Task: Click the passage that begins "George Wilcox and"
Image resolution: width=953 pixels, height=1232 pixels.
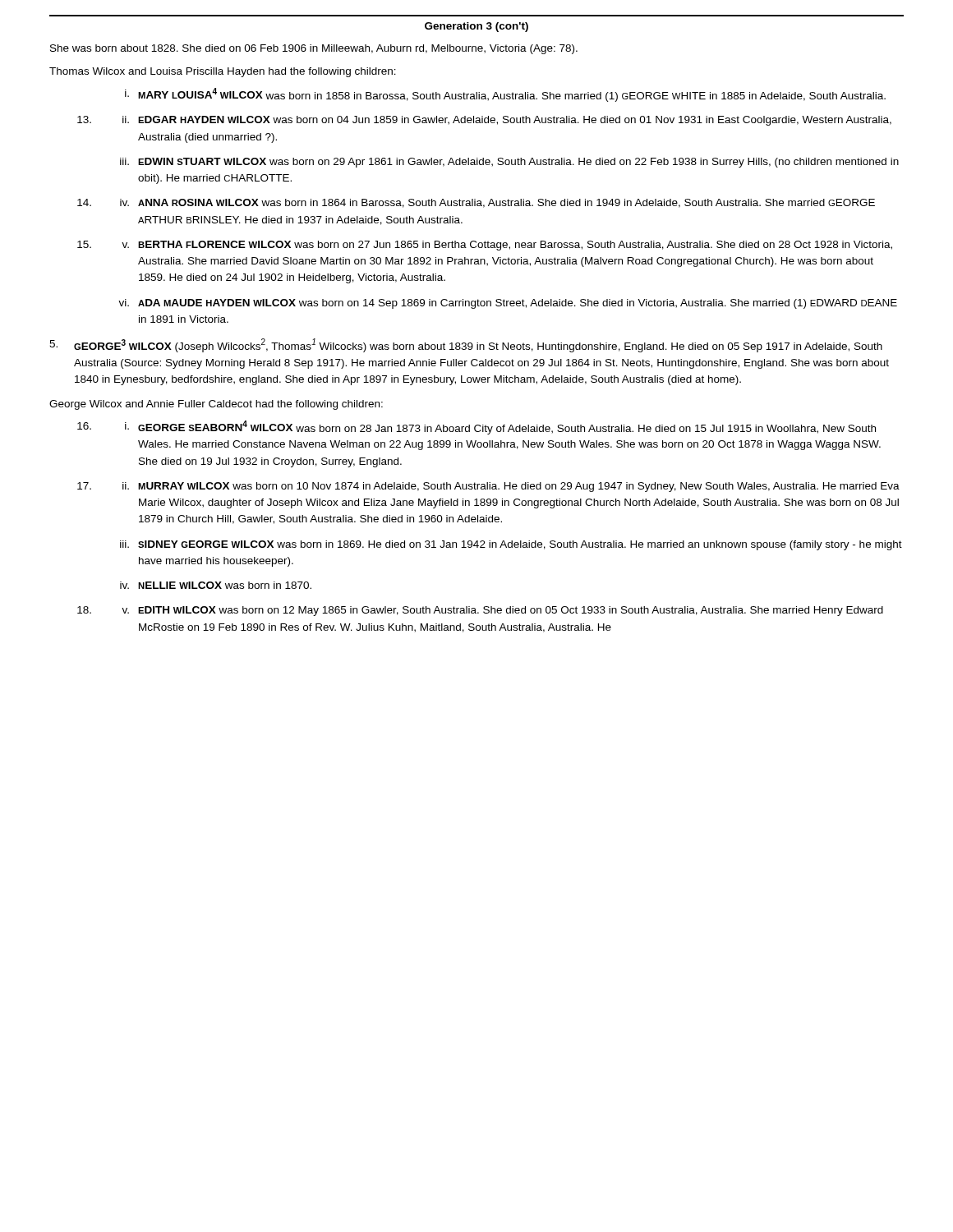Action: coord(216,404)
